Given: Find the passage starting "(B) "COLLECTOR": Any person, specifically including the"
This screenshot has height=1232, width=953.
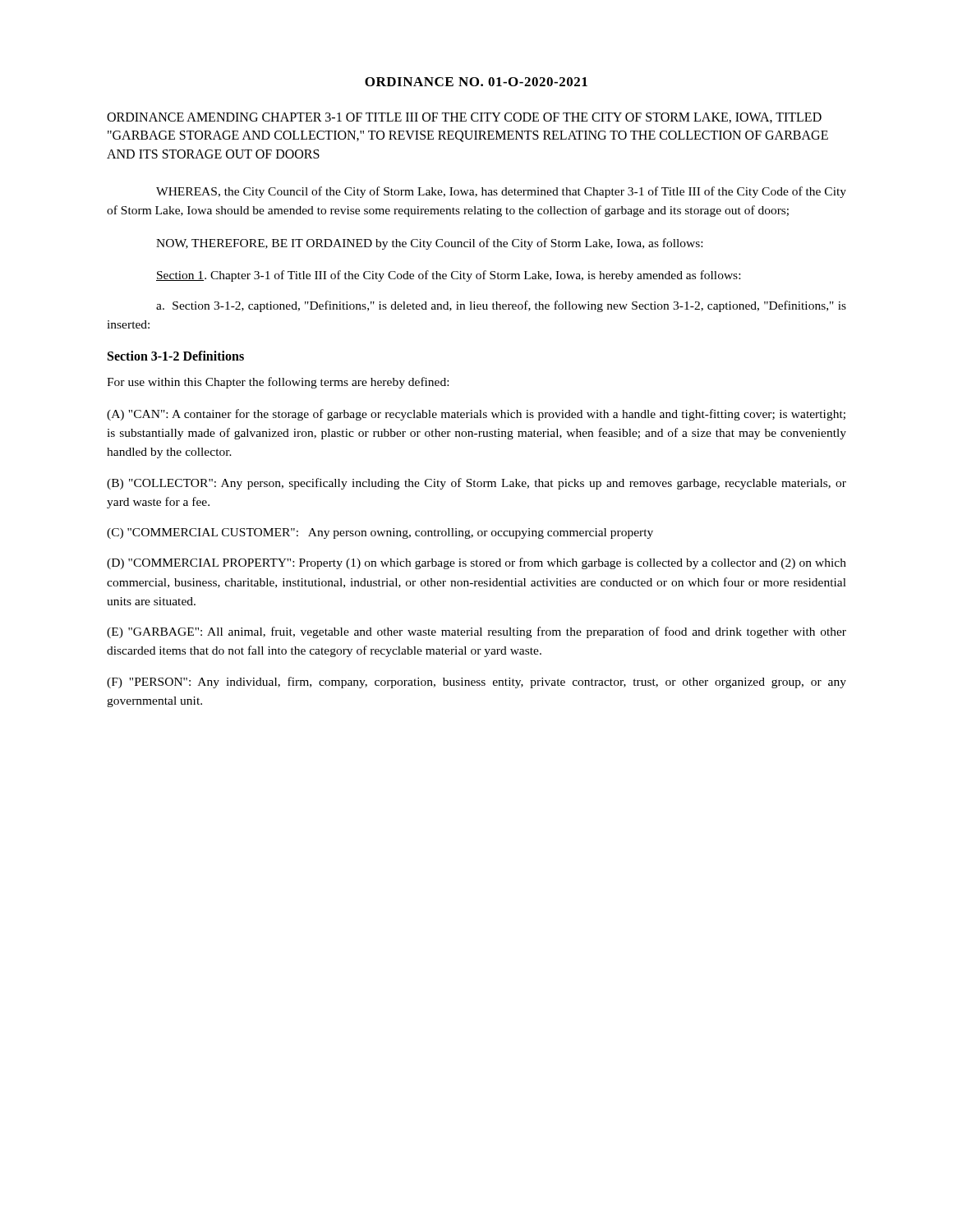Looking at the screenshot, I should 476,492.
